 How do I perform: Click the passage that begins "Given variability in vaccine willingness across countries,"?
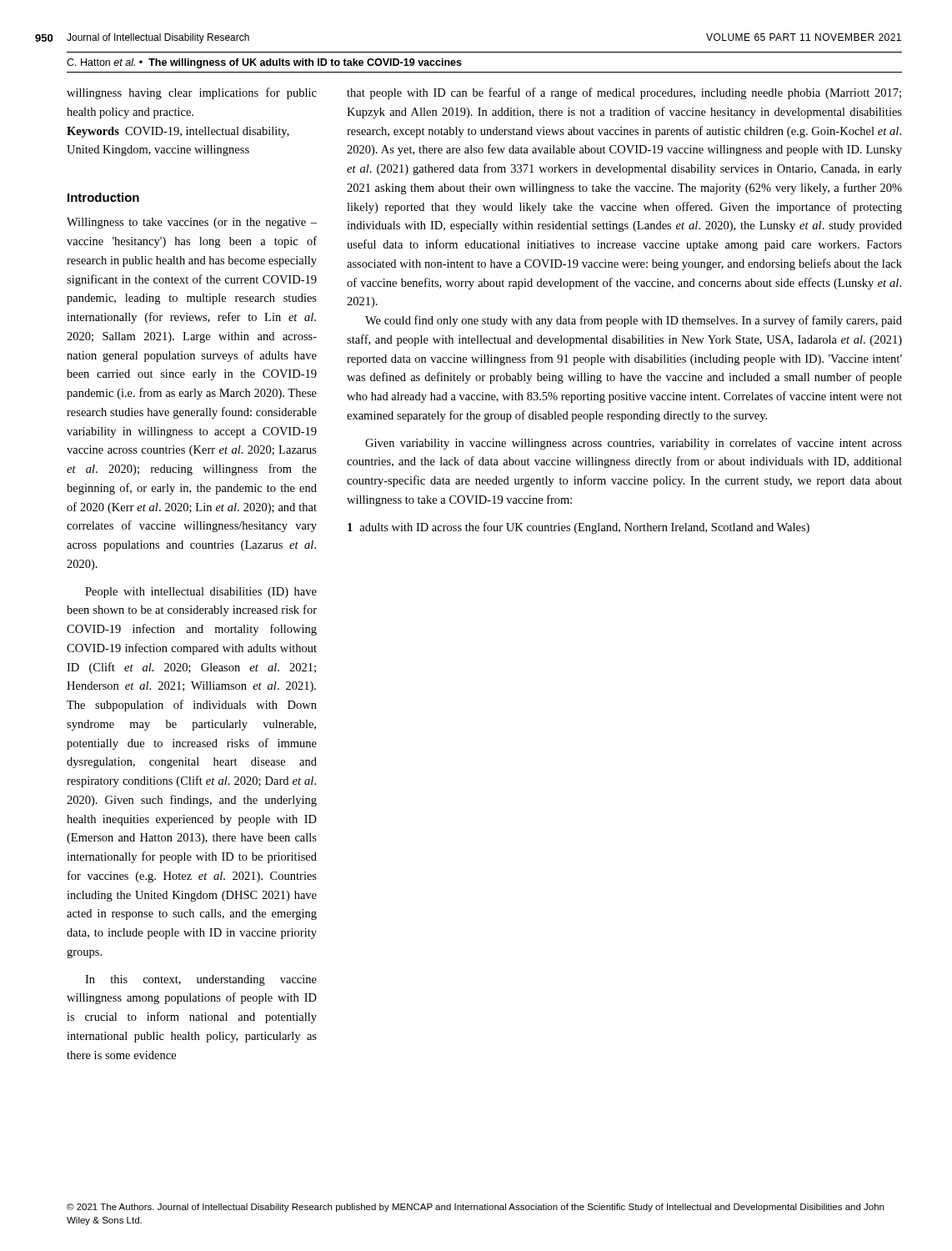click(624, 471)
